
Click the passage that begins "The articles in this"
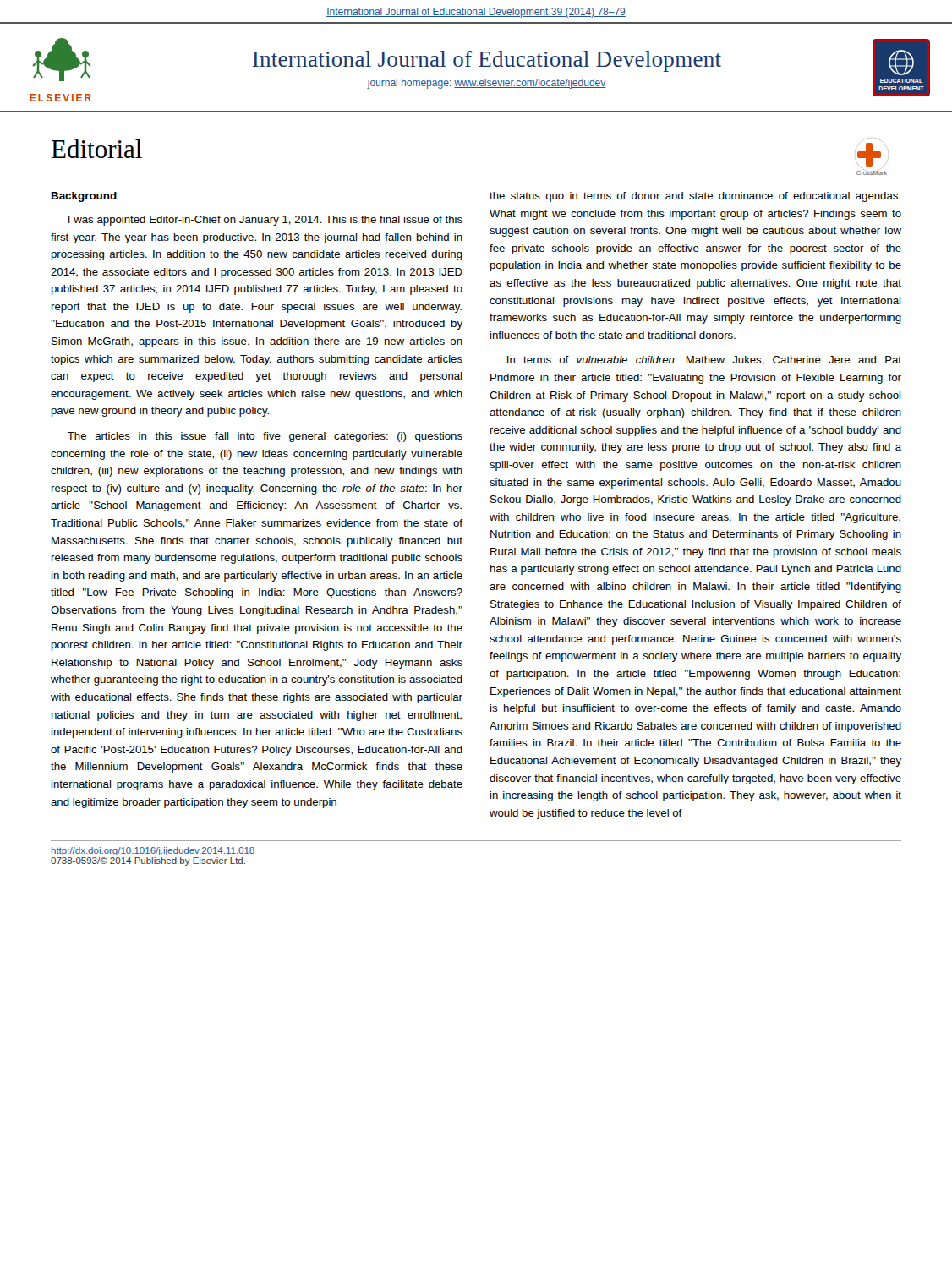coord(257,619)
